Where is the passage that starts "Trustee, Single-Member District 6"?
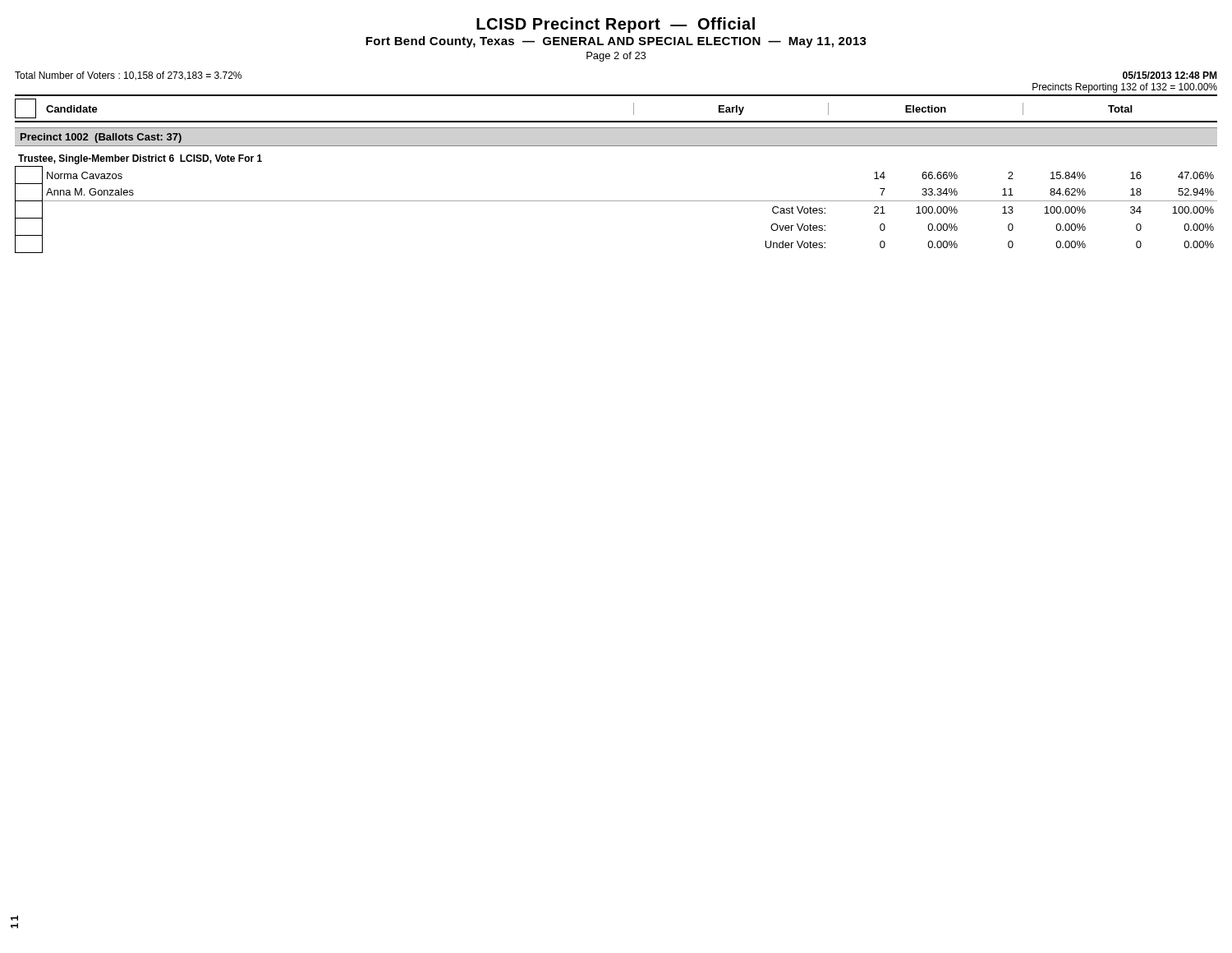Image resolution: width=1232 pixels, height=953 pixels. pos(140,159)
